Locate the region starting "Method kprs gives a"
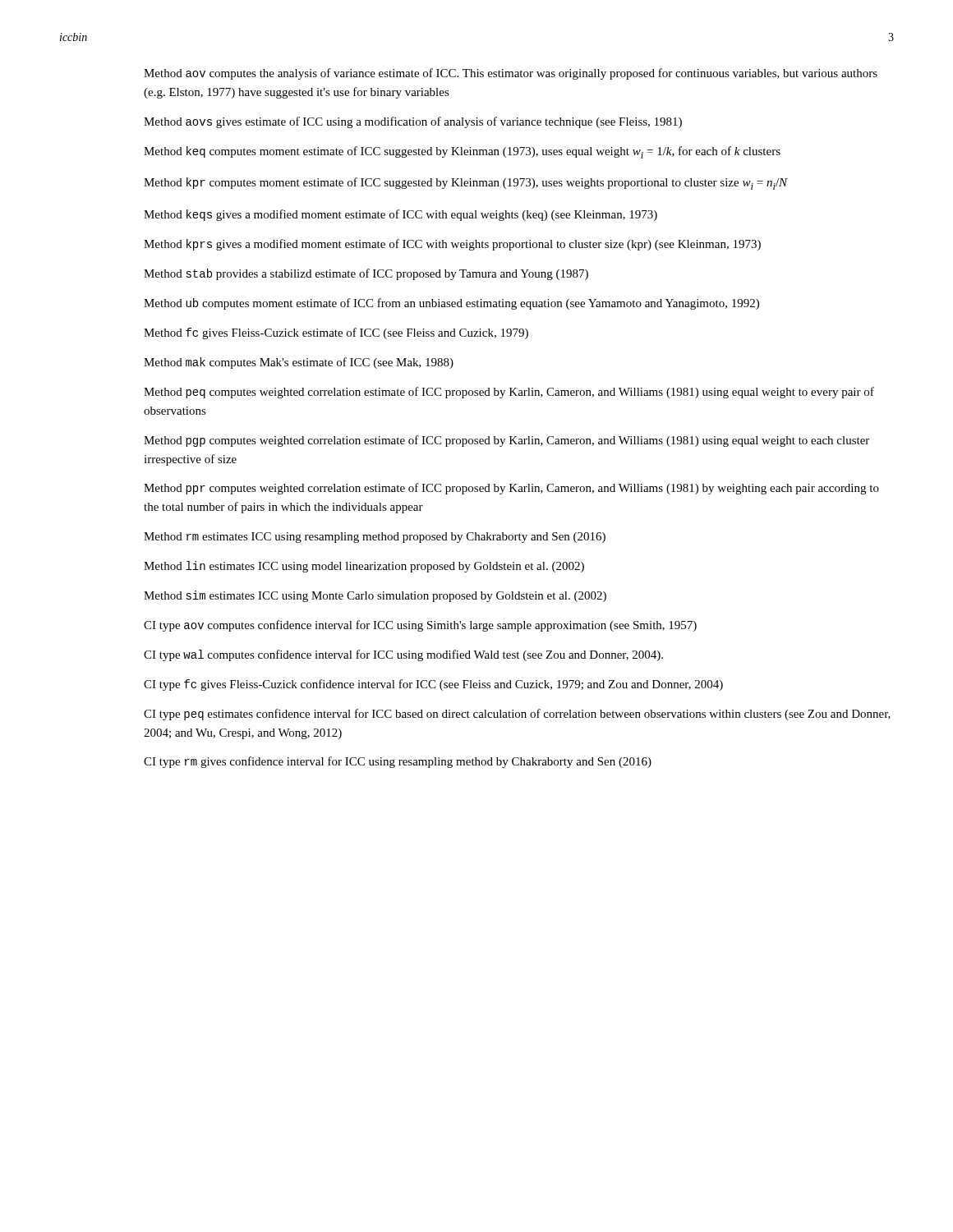This screenshot has height=1232, width=953. click(x=452, y=244)
